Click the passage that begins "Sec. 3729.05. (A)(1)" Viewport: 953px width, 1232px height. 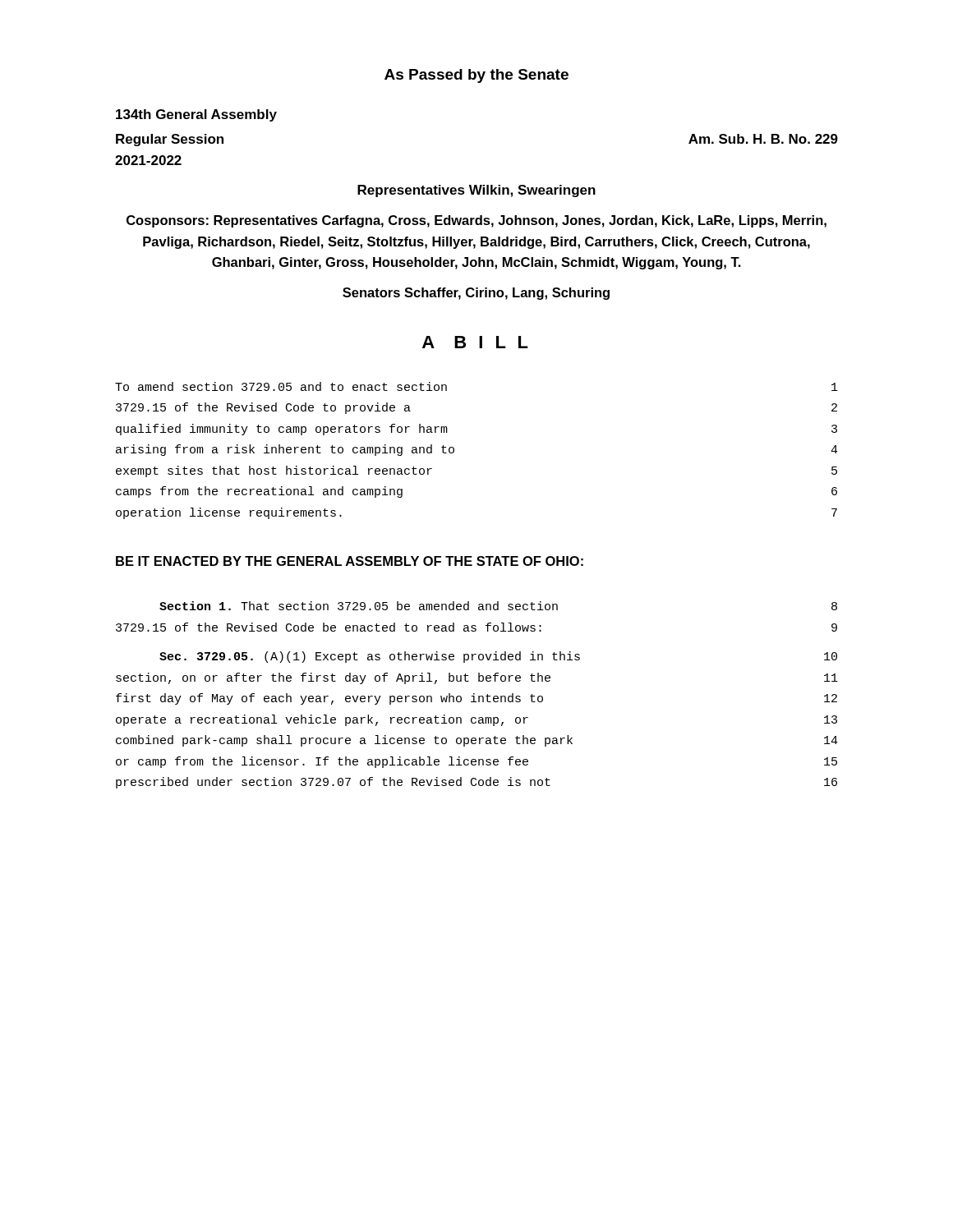tap(476, 721)
